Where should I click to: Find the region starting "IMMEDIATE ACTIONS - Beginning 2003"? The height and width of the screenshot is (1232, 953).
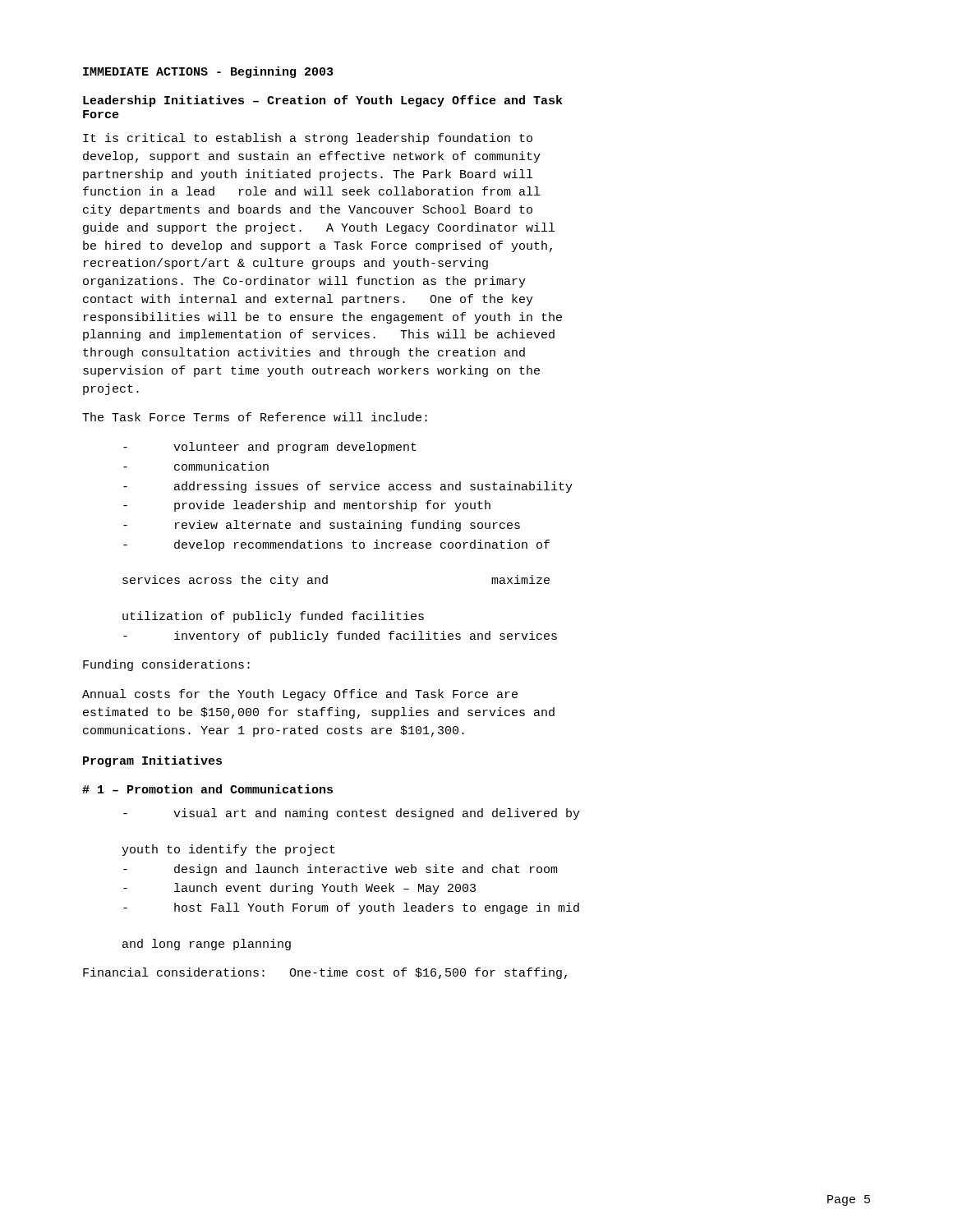tap(208, 73)
